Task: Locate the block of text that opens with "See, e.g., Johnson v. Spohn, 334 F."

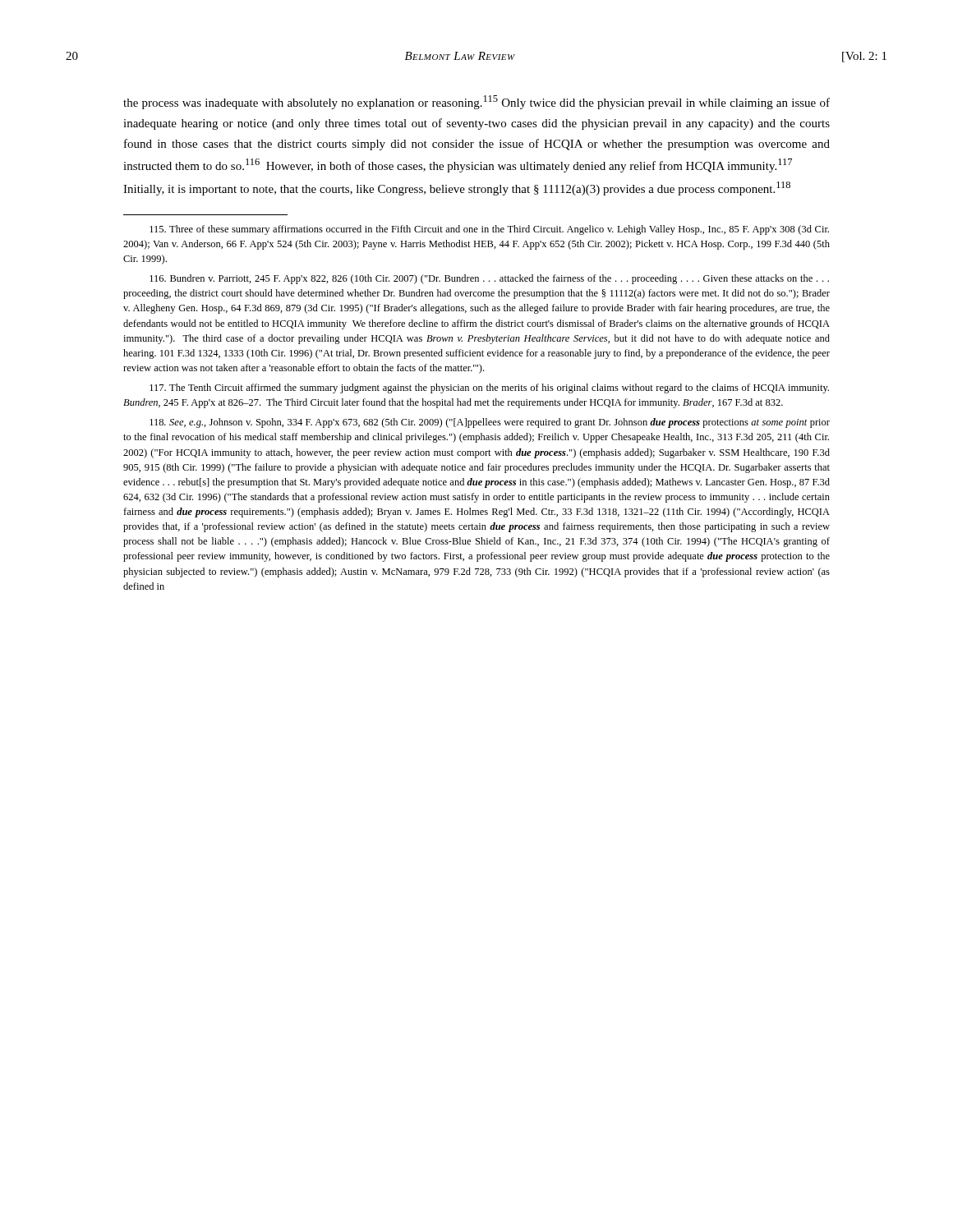Action: pyautogui.click(x=476, y=504)
